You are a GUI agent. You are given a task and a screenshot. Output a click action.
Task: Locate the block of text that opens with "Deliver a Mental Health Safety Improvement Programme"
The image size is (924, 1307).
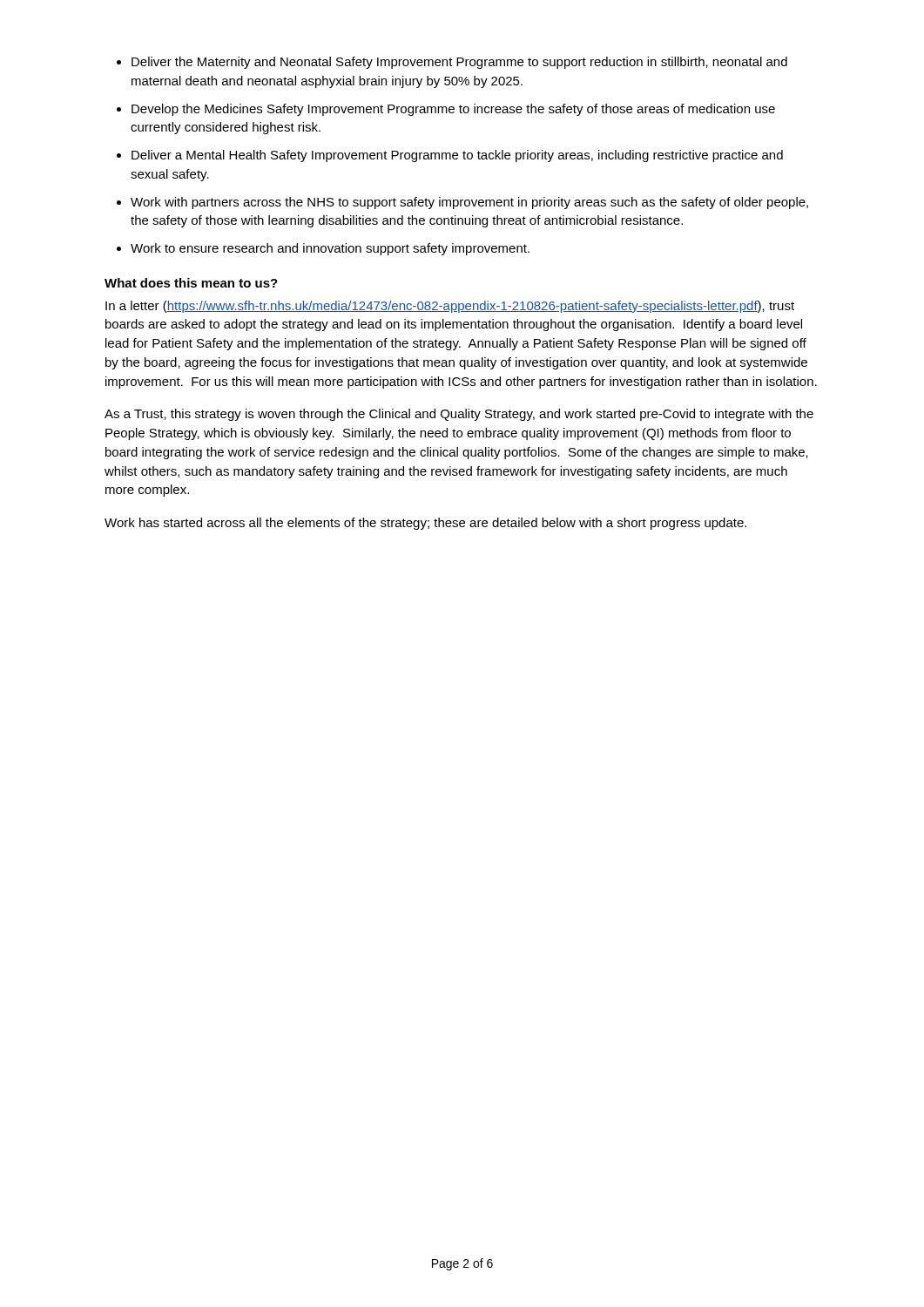(x=475, y=164)
